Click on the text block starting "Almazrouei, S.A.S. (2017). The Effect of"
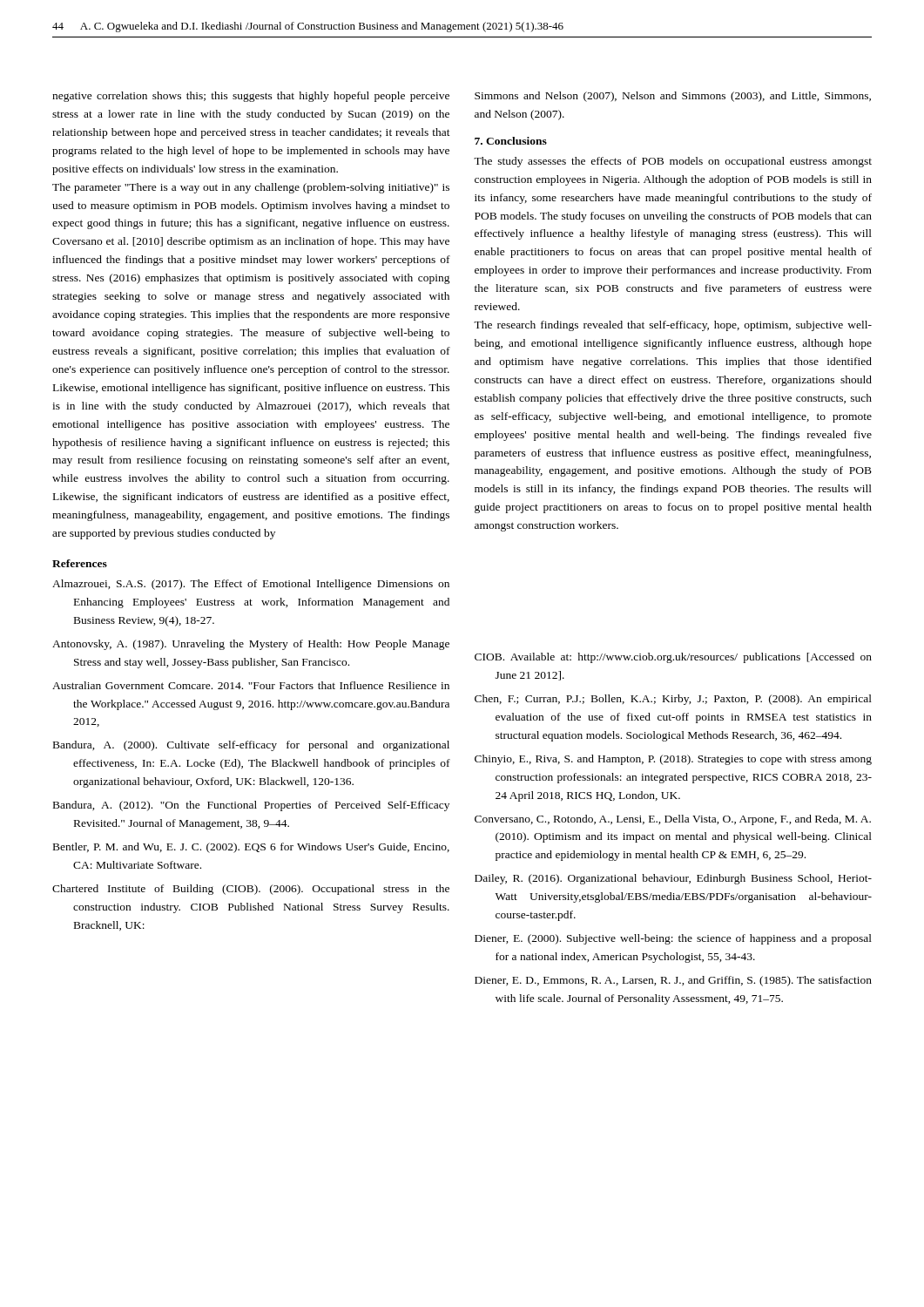 click(251, 602)
